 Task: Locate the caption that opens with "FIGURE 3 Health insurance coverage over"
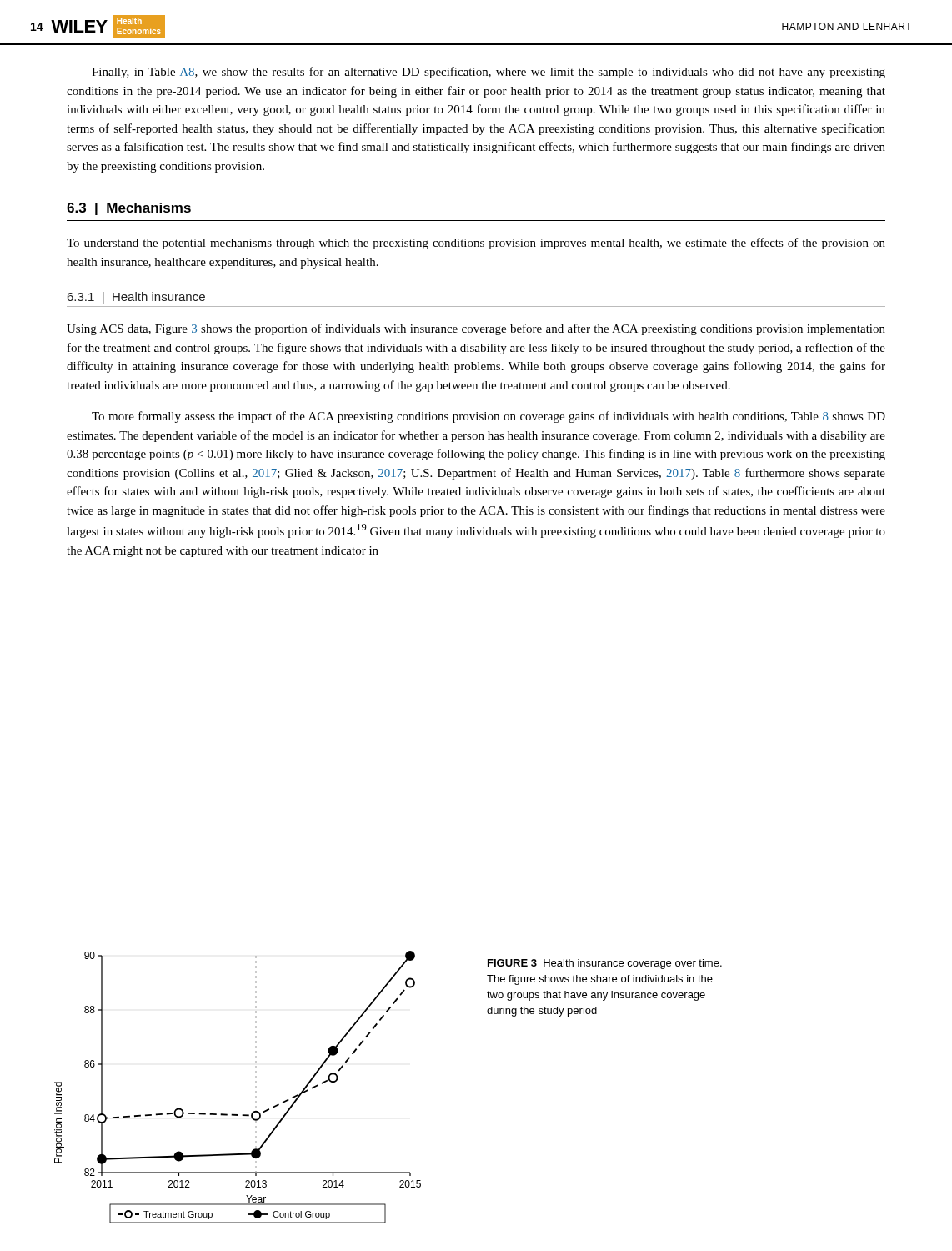[x=605, y=986]
